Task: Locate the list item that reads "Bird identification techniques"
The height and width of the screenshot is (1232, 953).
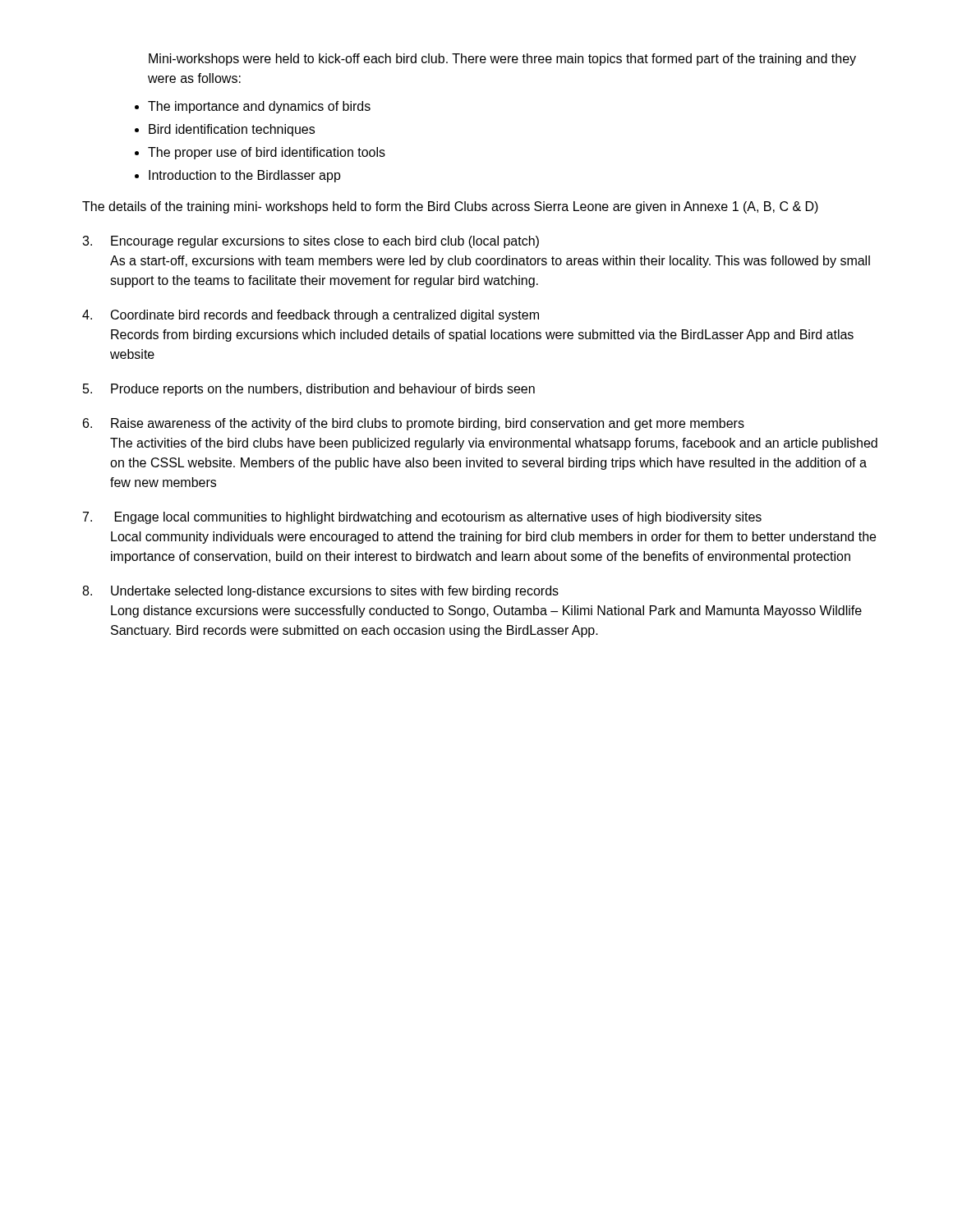Action: pos(232,129)
